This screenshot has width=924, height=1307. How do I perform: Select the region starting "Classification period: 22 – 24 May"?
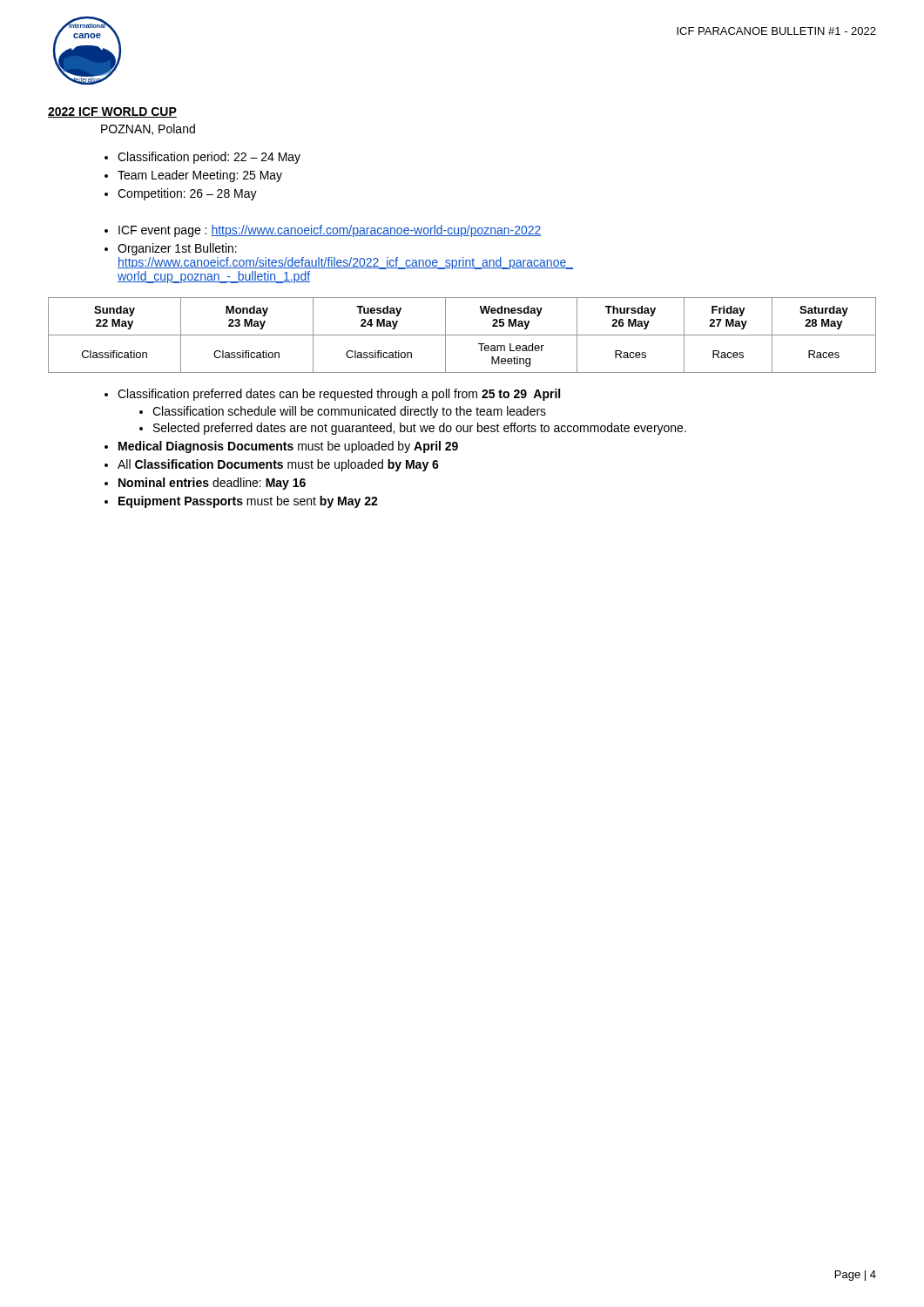click(x=209, y=157)
